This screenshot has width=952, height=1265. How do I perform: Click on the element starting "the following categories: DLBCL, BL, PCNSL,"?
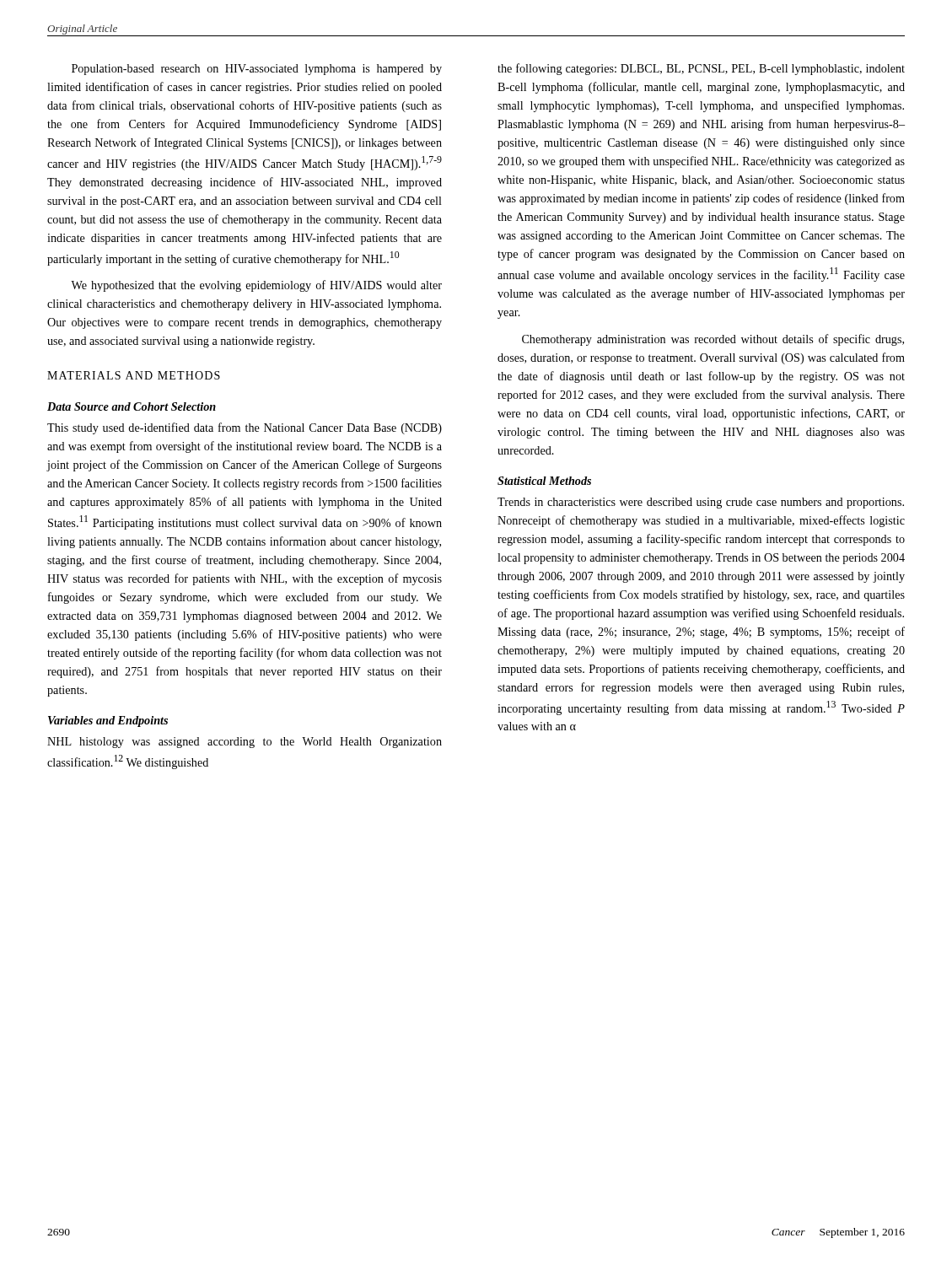[x=701, y=190]
